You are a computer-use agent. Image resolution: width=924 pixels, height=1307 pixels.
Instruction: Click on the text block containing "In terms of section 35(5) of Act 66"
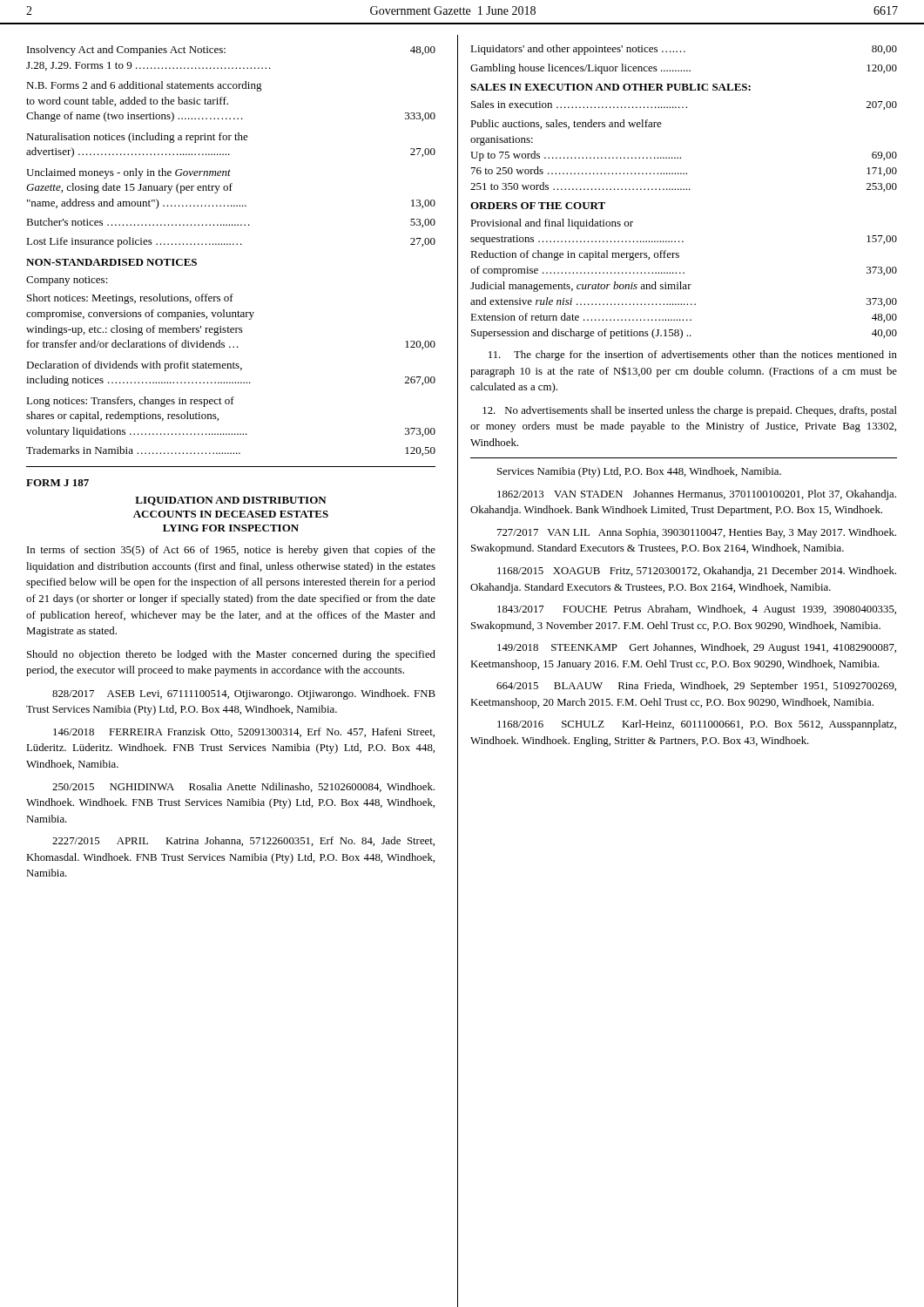(x=231, y=591)
